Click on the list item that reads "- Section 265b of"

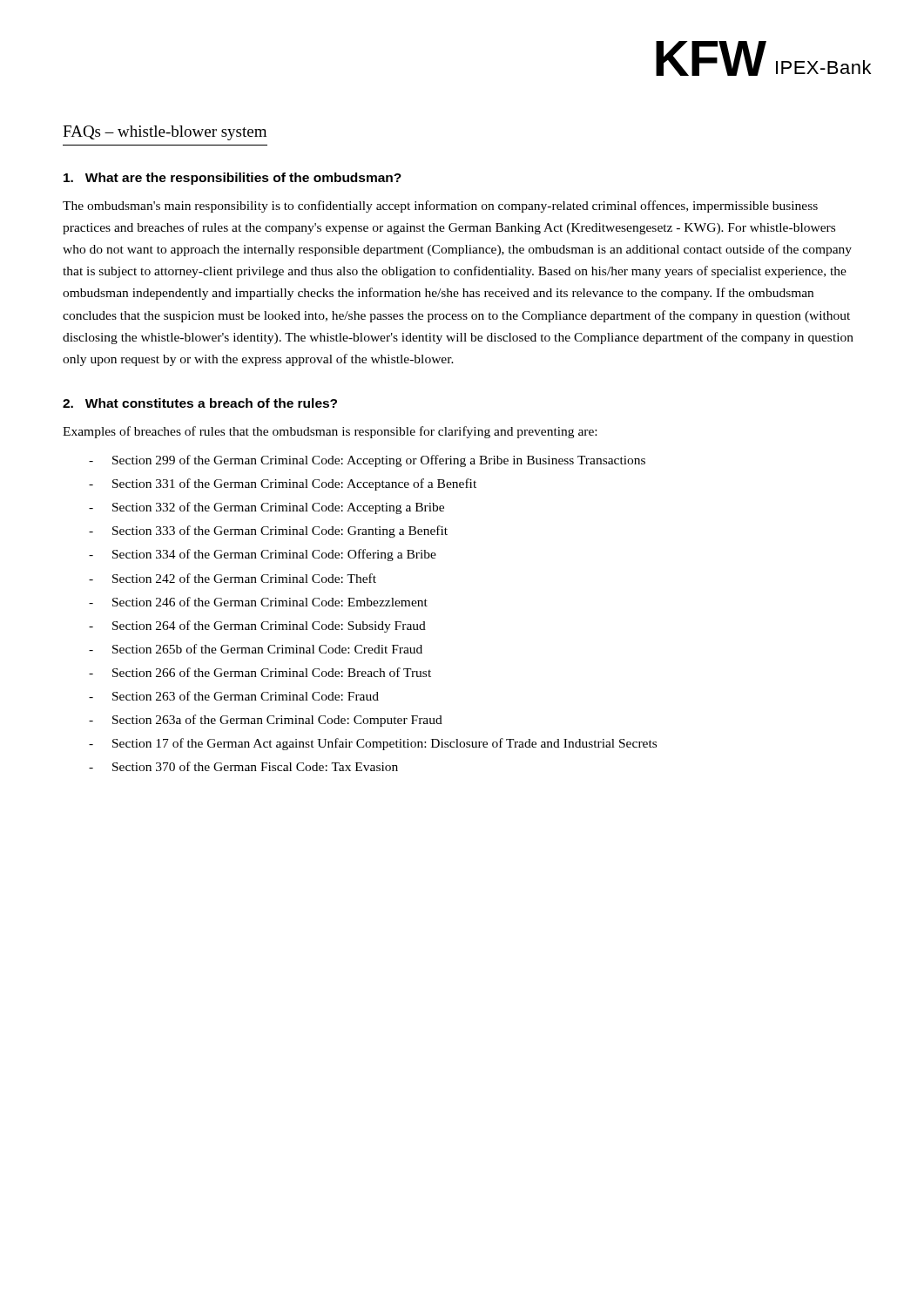coord(256,649)
